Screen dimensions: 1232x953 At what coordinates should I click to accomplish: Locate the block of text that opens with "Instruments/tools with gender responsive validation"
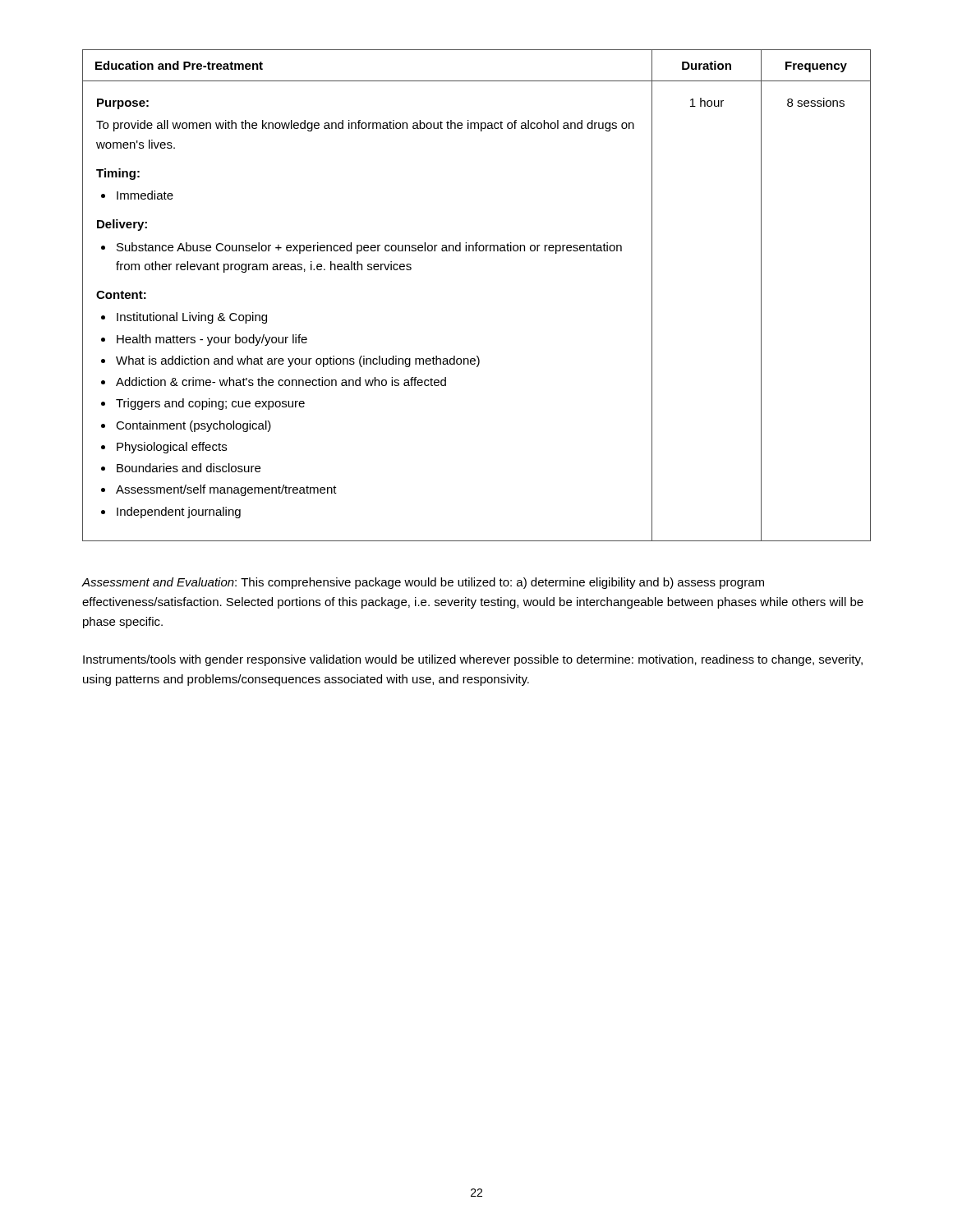(x=473, y=669)
